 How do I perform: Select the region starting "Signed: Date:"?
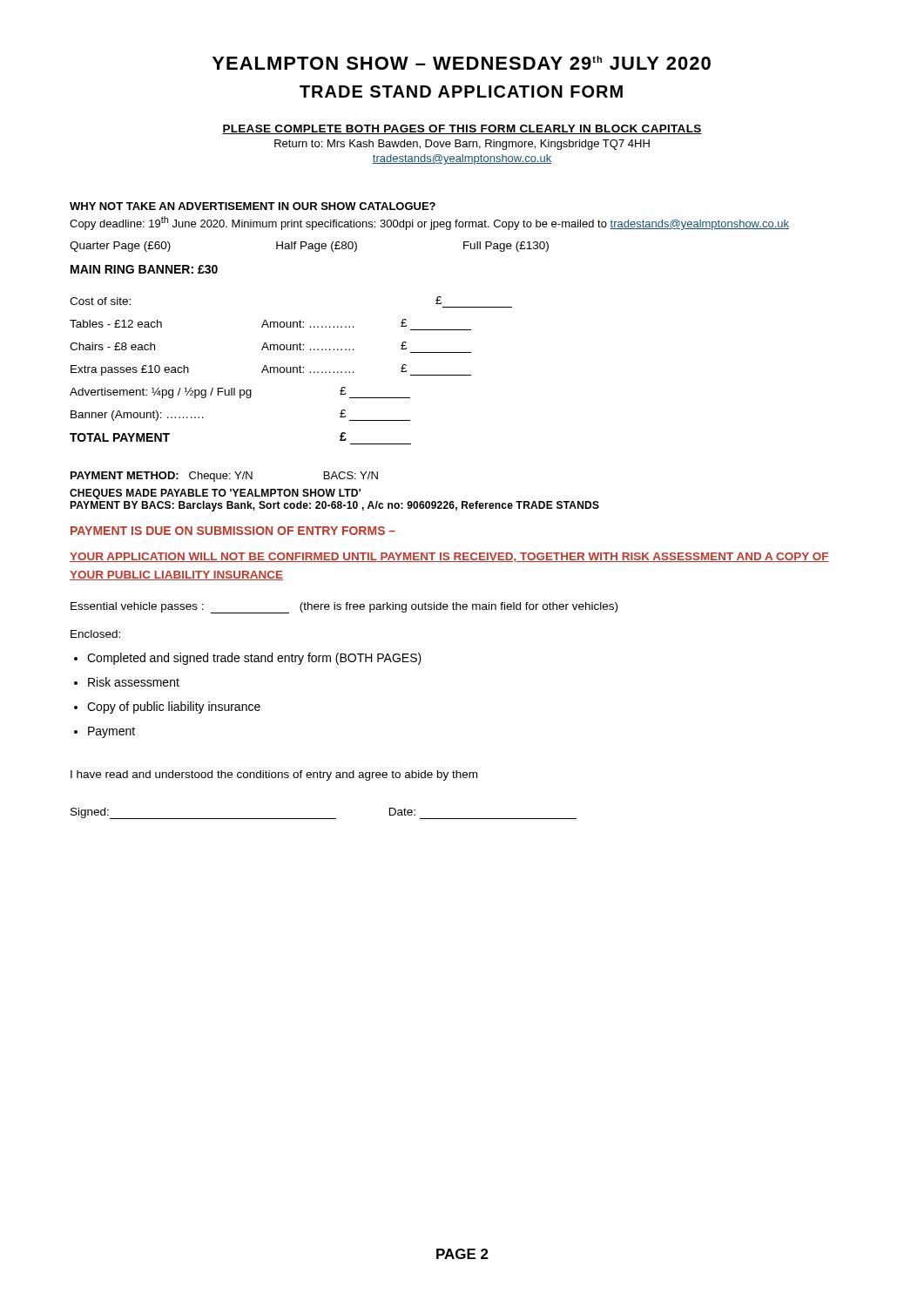pos(323,812)
